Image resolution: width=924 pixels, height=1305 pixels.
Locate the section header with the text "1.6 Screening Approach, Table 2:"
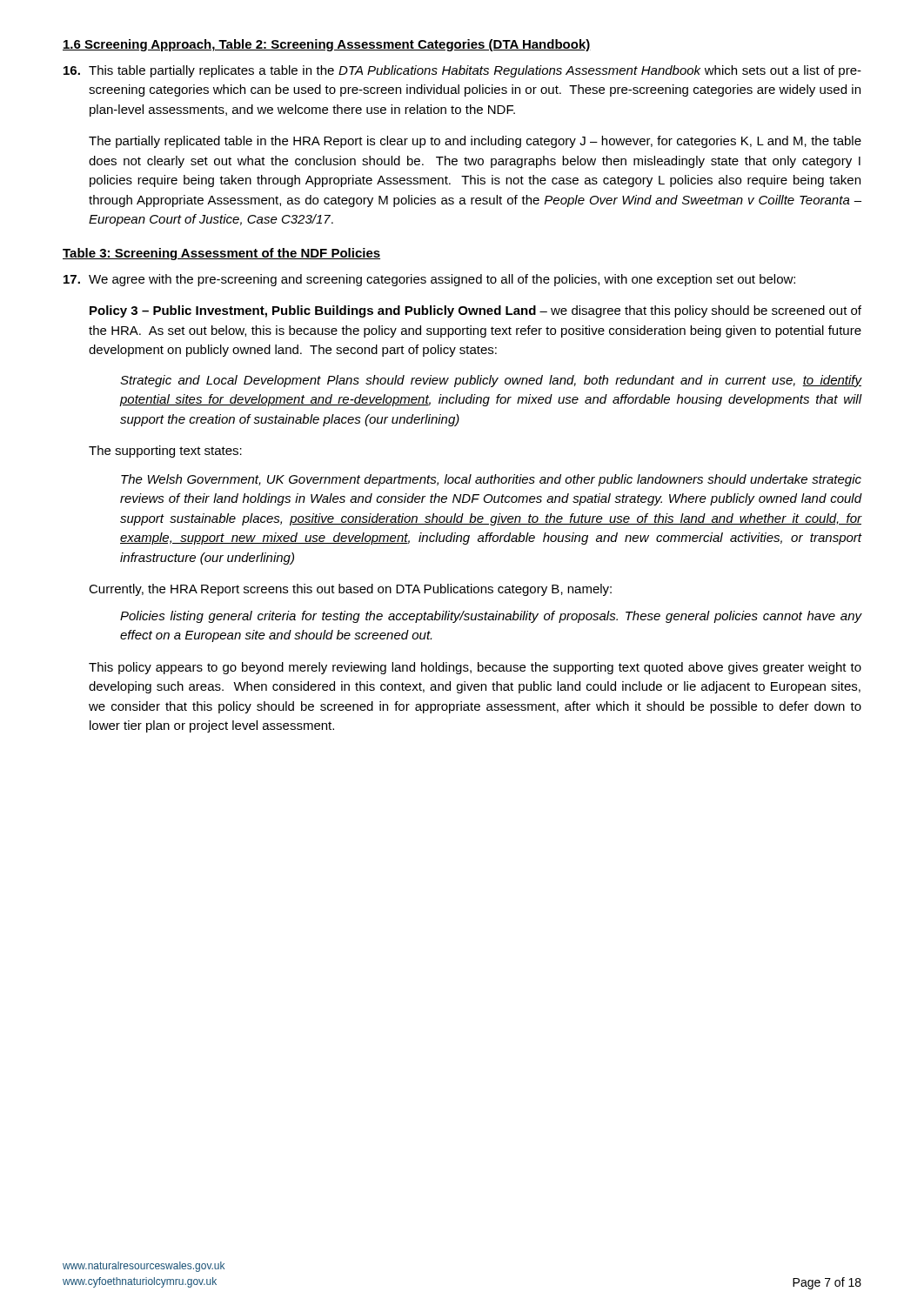tap(326, 44)
